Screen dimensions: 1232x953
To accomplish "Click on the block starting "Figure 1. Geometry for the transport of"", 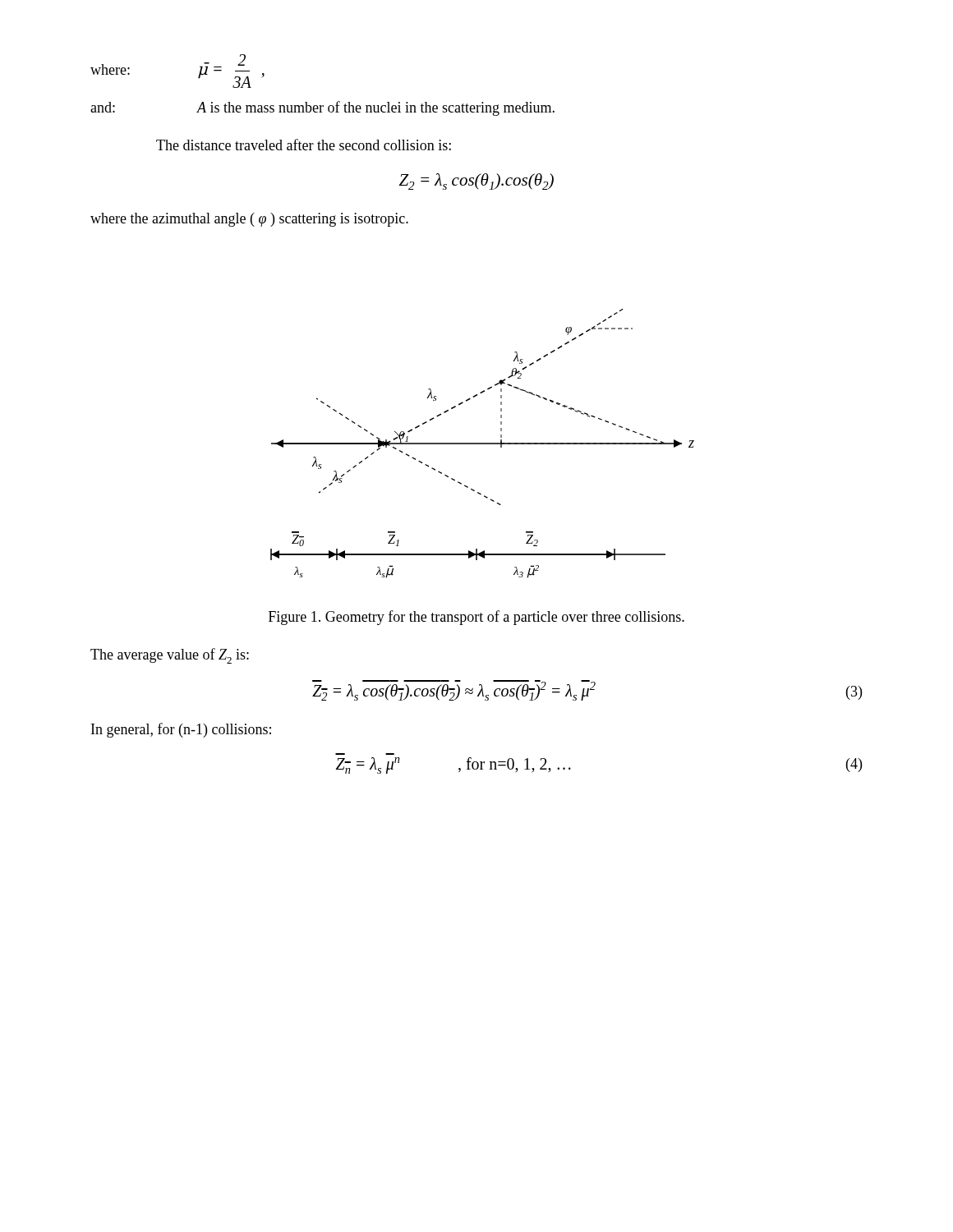I will click(x=476, y=617).
